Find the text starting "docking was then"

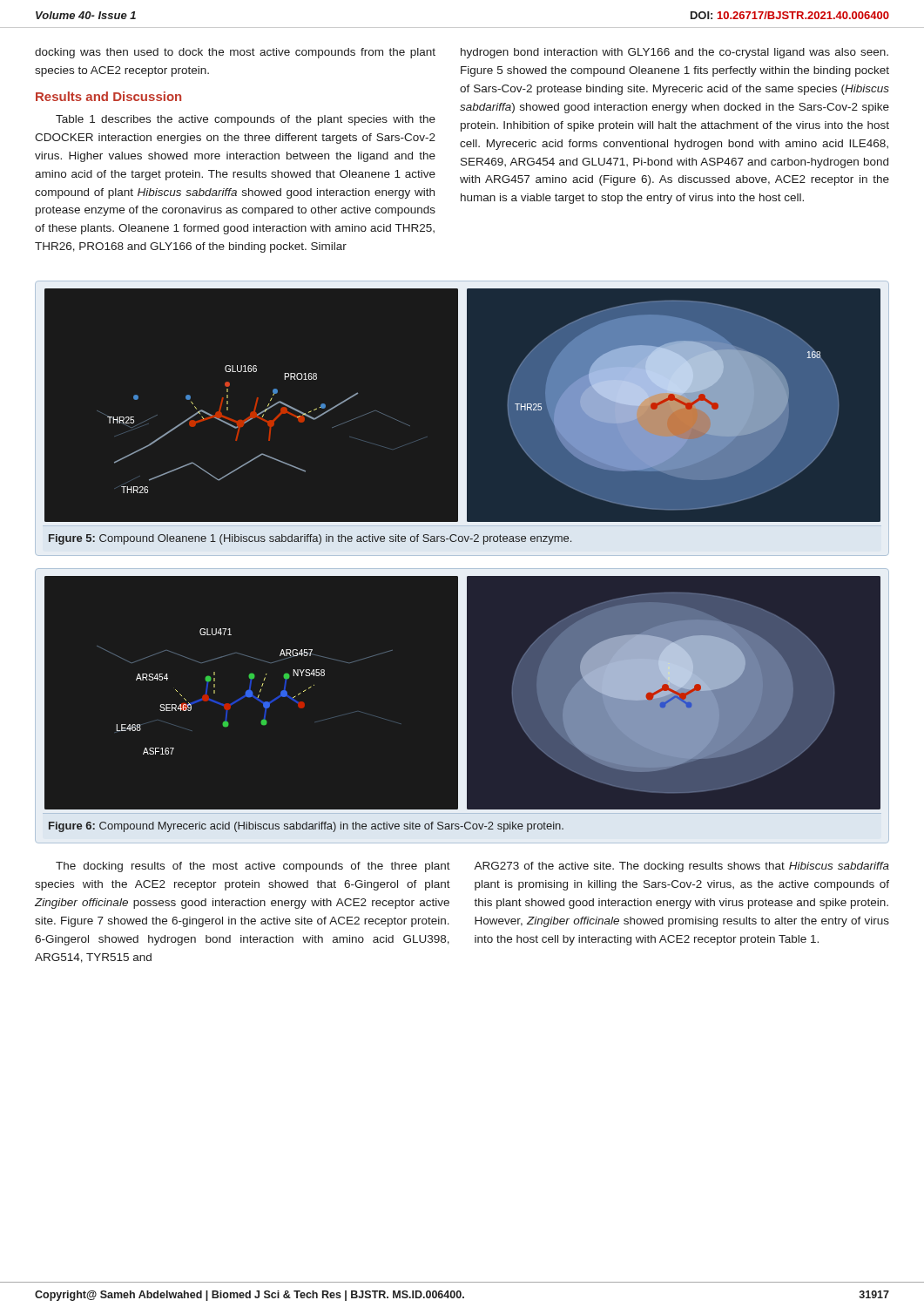click(235, 62)
